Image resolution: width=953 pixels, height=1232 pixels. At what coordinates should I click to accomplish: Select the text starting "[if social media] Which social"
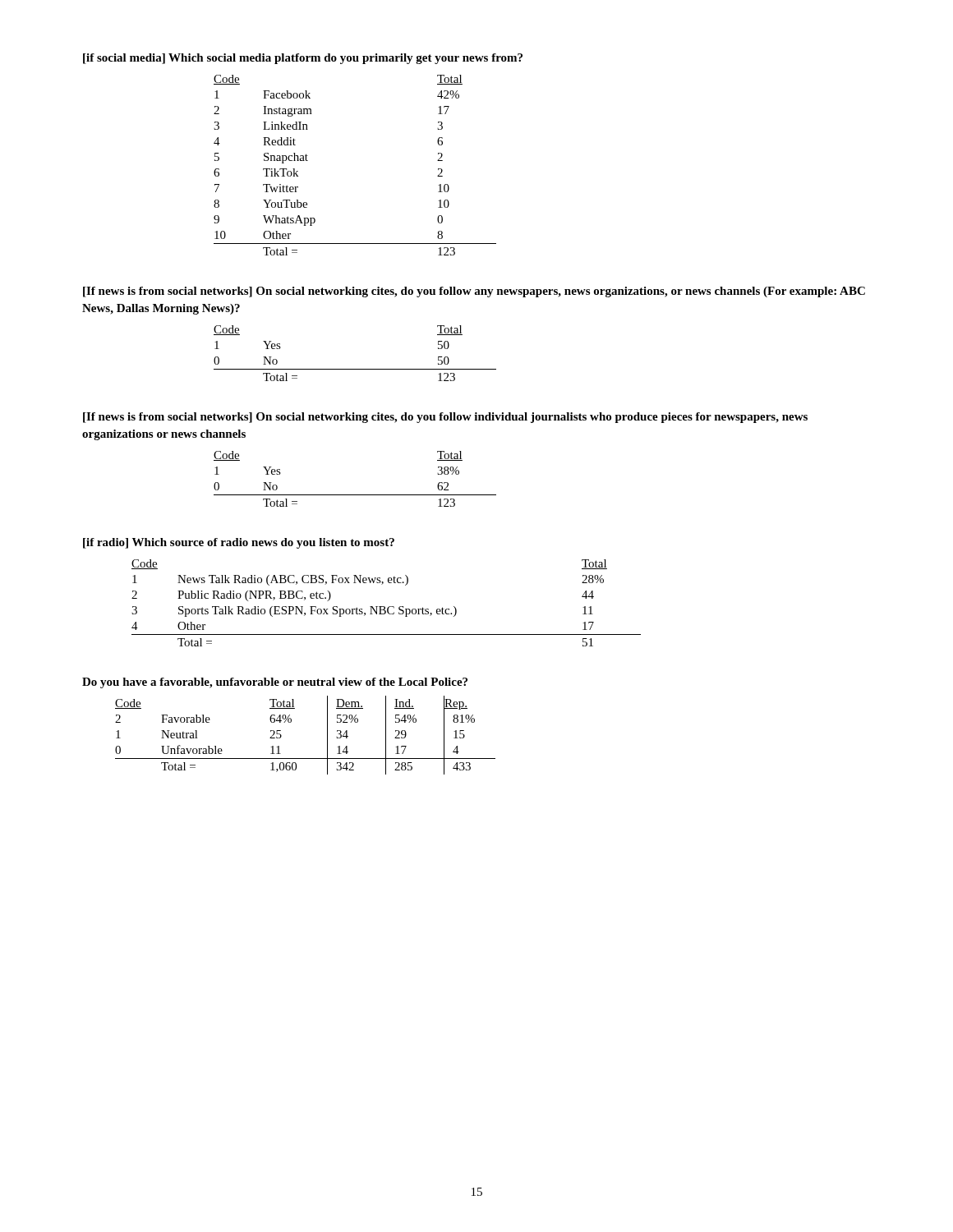(303, 57)
